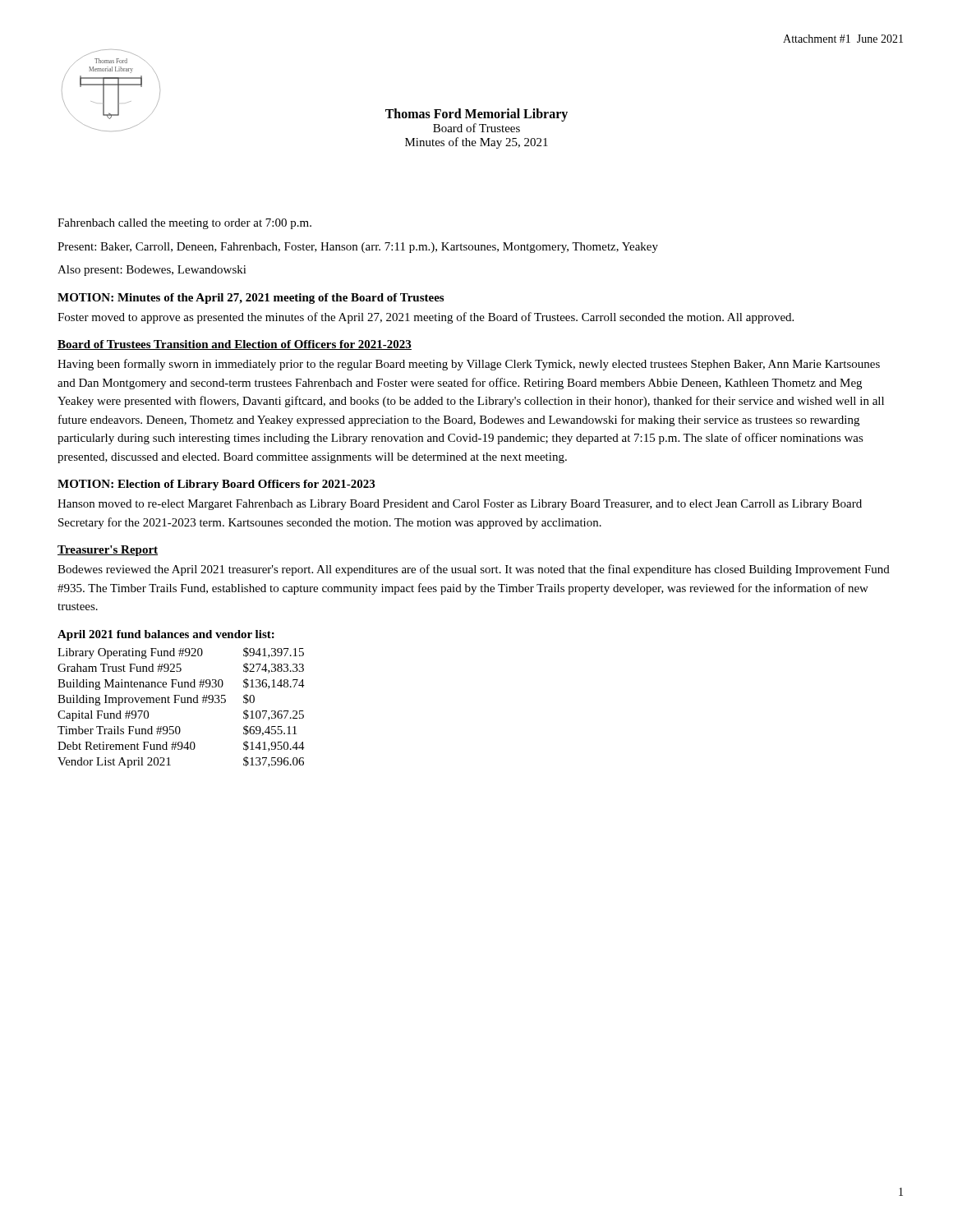The height and width of the screenshot is (1232, 953).
Task: Point to the block beginning "Fahrenbach called the meeting to order at 7:00"
Action: (x=476, y=246)
